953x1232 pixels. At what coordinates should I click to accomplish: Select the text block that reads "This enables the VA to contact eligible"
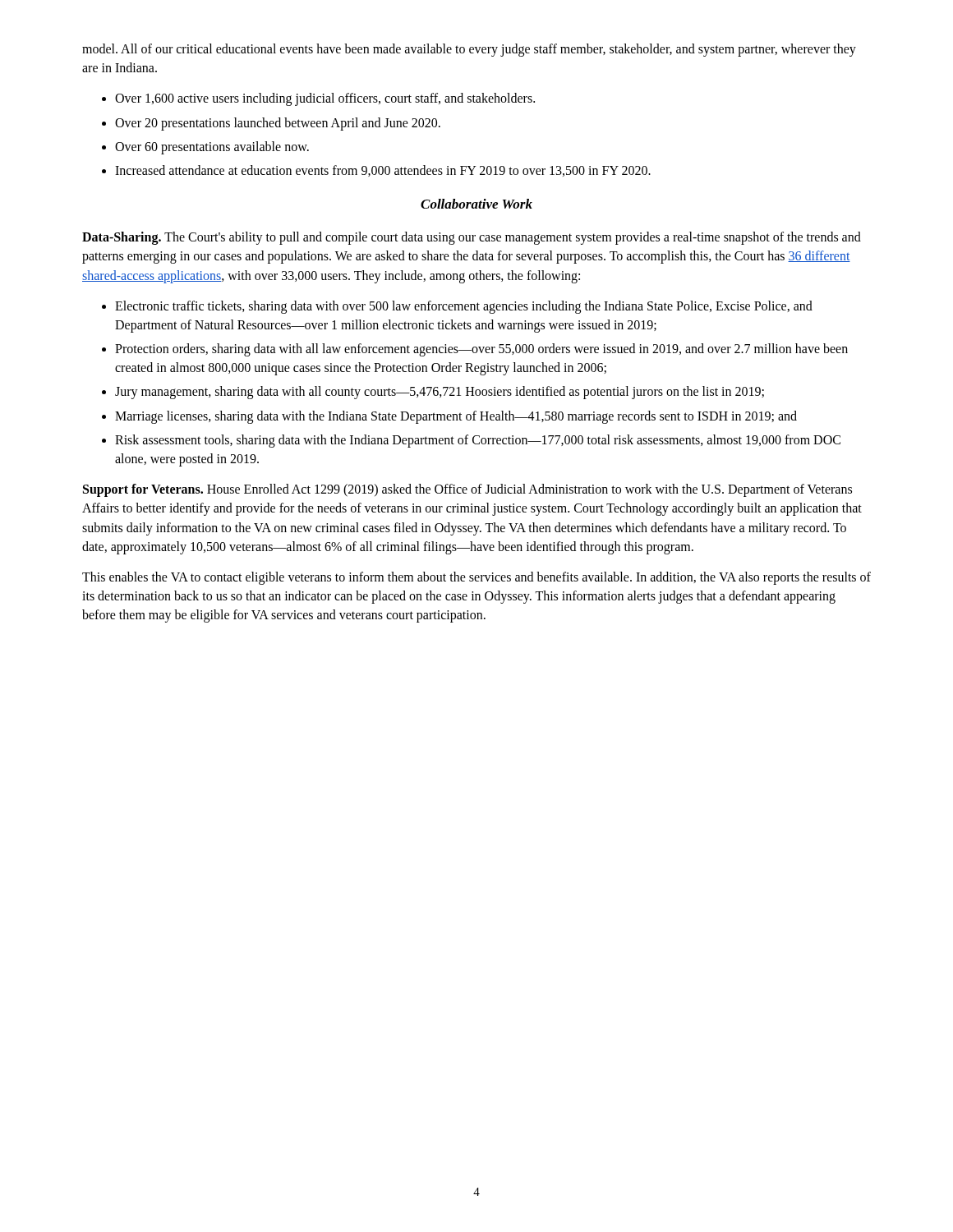pos(476,596)
